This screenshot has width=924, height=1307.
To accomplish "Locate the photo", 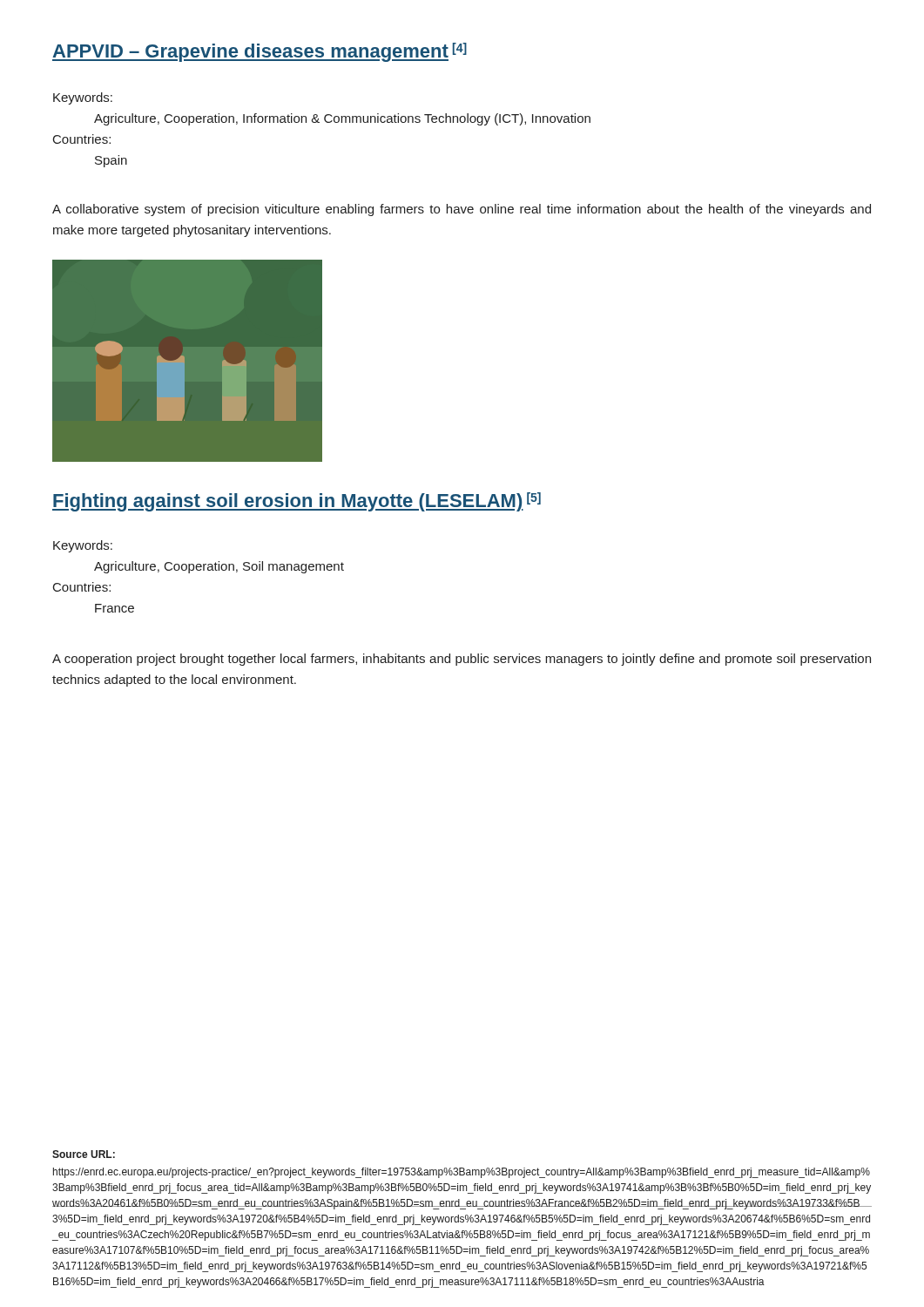I will pyautogui.click(x=187, y=361).
